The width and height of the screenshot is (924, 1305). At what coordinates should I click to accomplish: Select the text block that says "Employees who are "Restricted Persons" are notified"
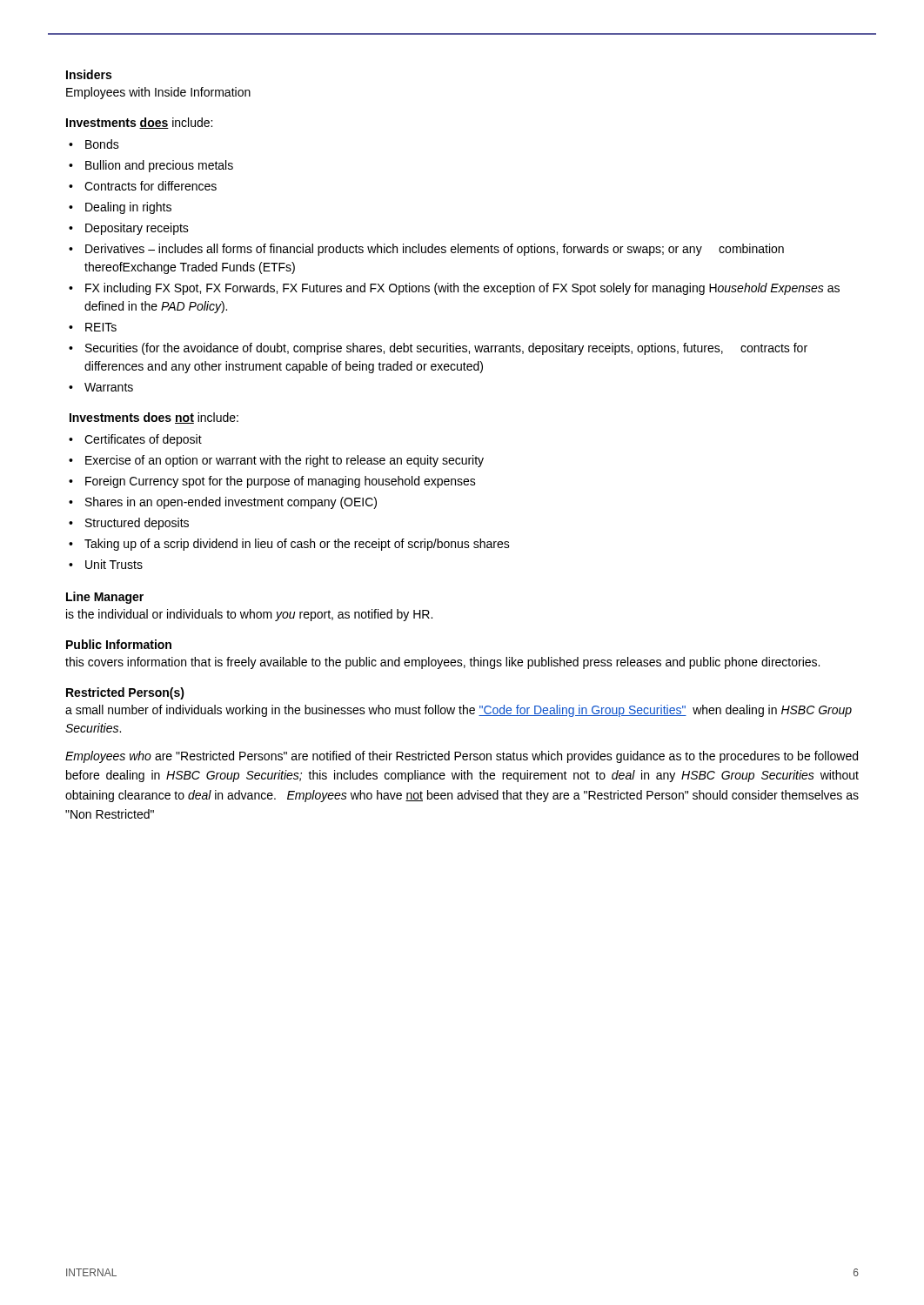462,785
